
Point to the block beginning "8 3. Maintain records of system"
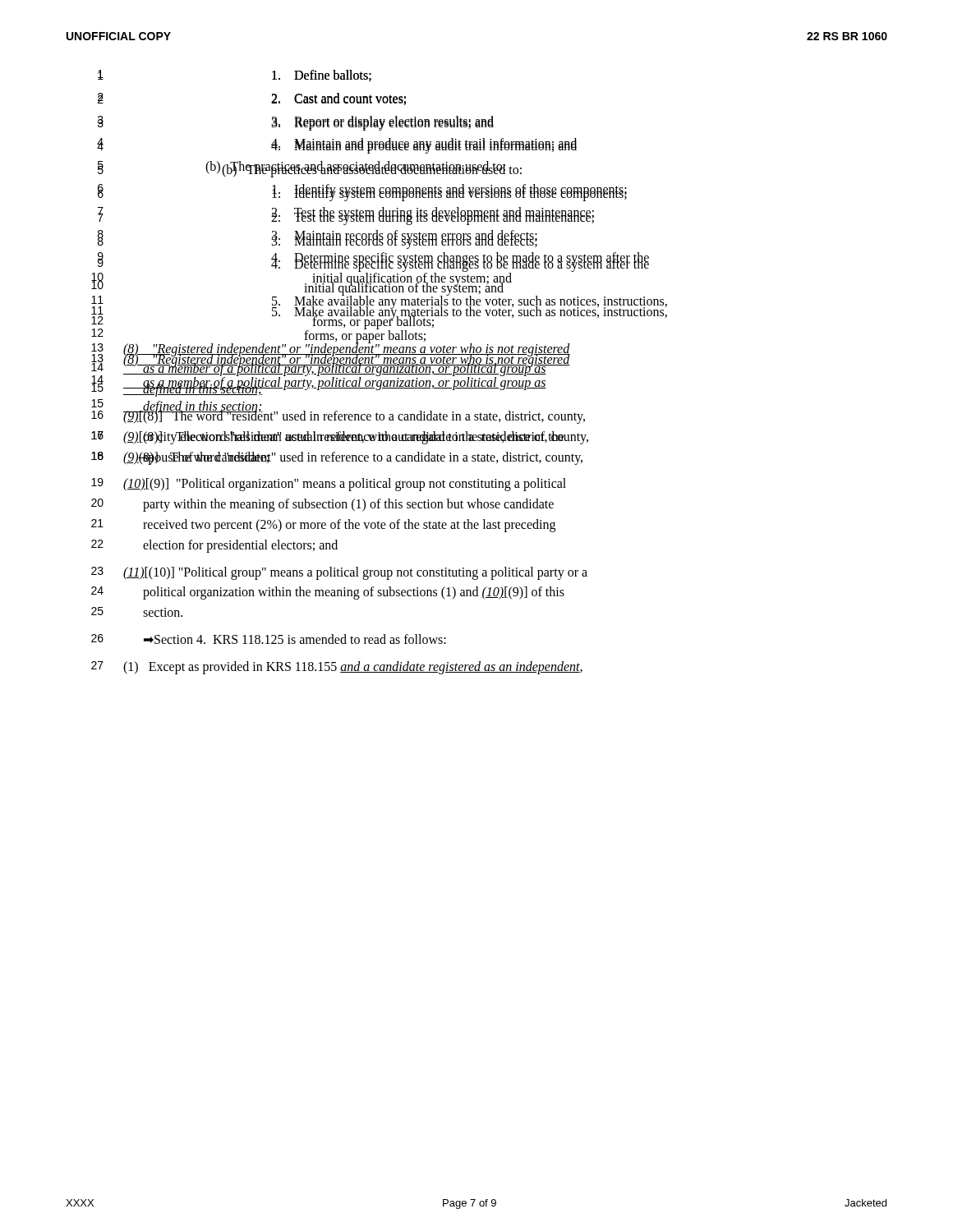(x=476, y=241)
